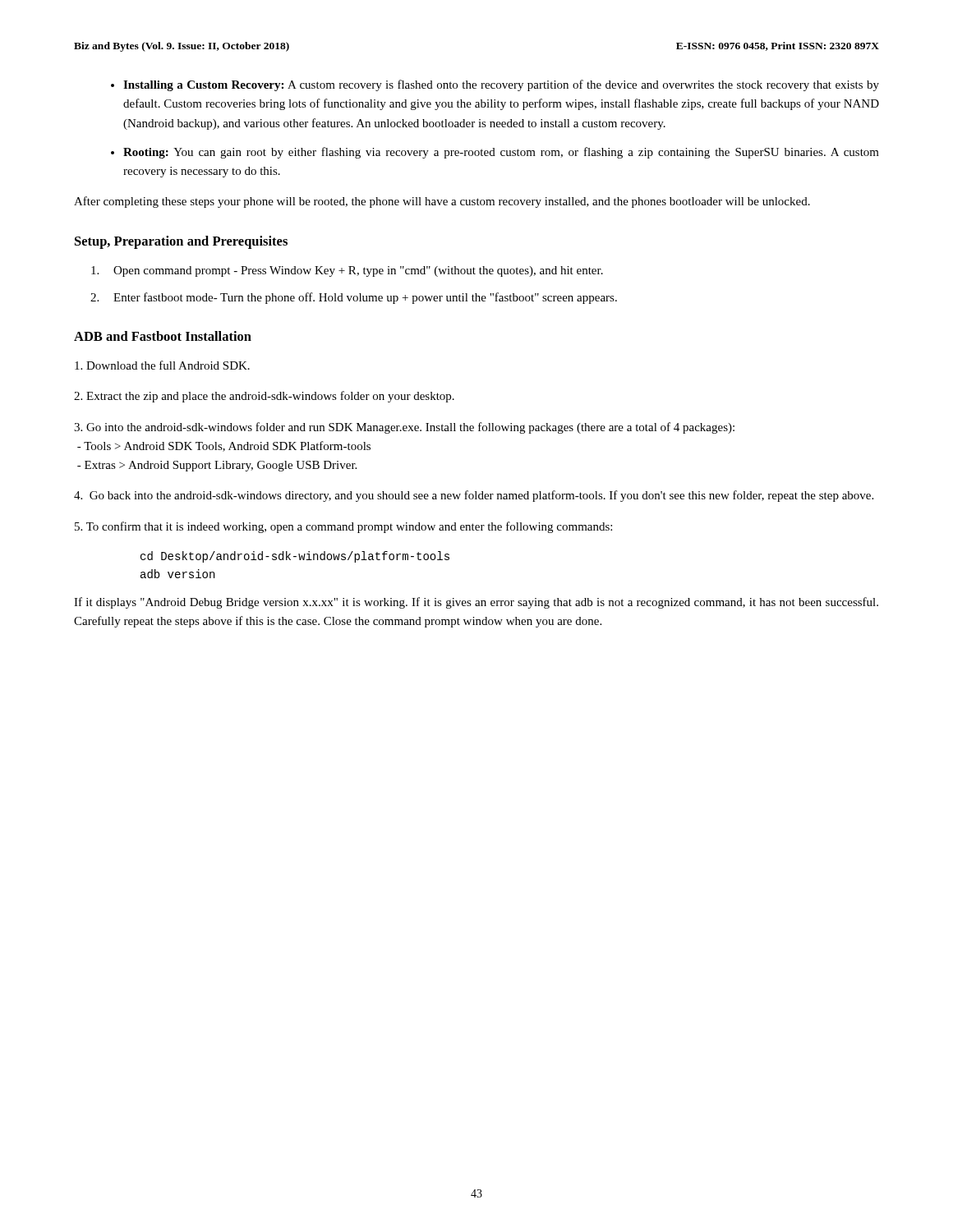
Task: Point to the block beginning "Go back into the android-sdk-windows directory,"
Action: 474,495
